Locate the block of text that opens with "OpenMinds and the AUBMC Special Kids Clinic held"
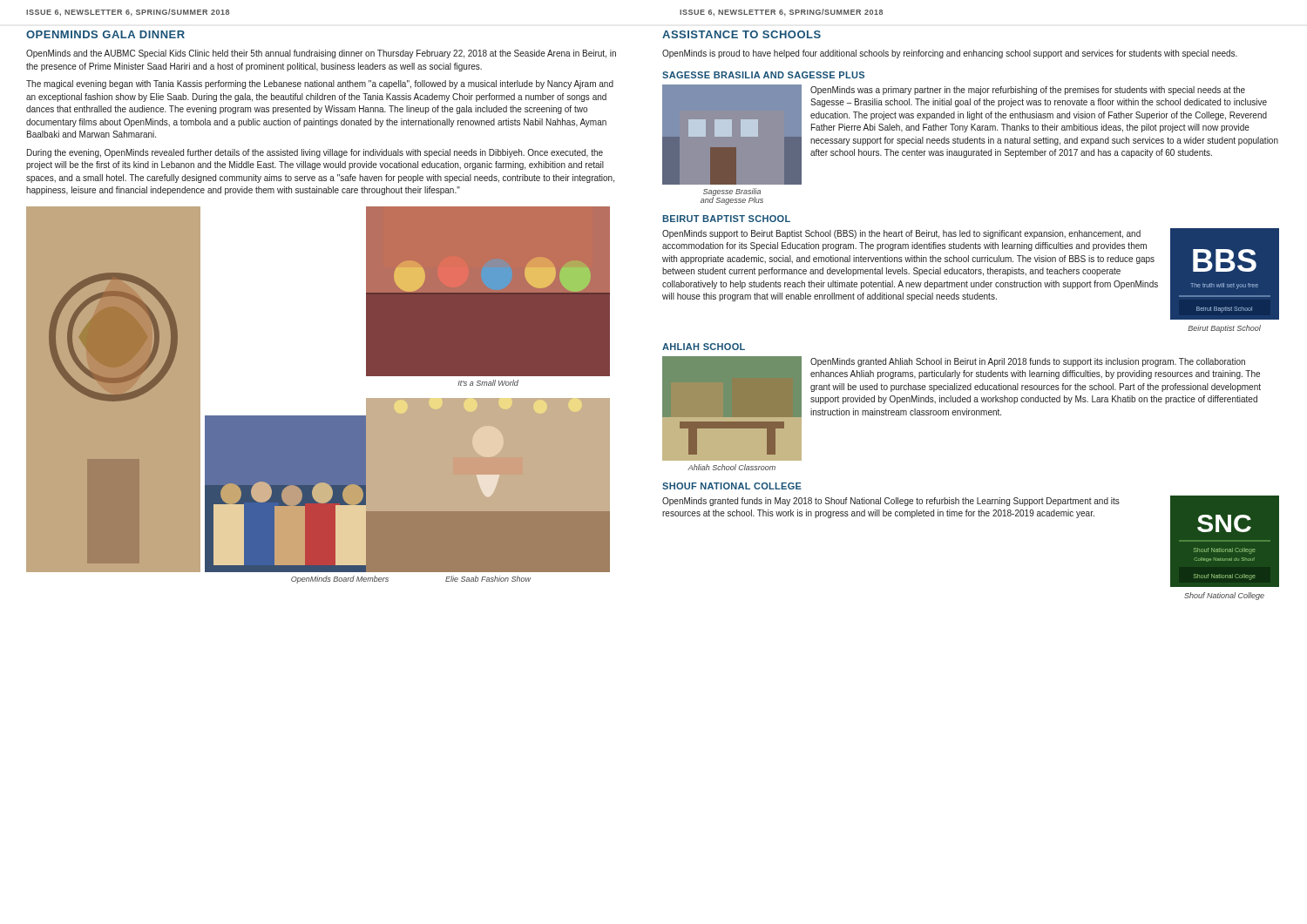The width and height of the screenshot is (1307, 924). click(321, 60)
